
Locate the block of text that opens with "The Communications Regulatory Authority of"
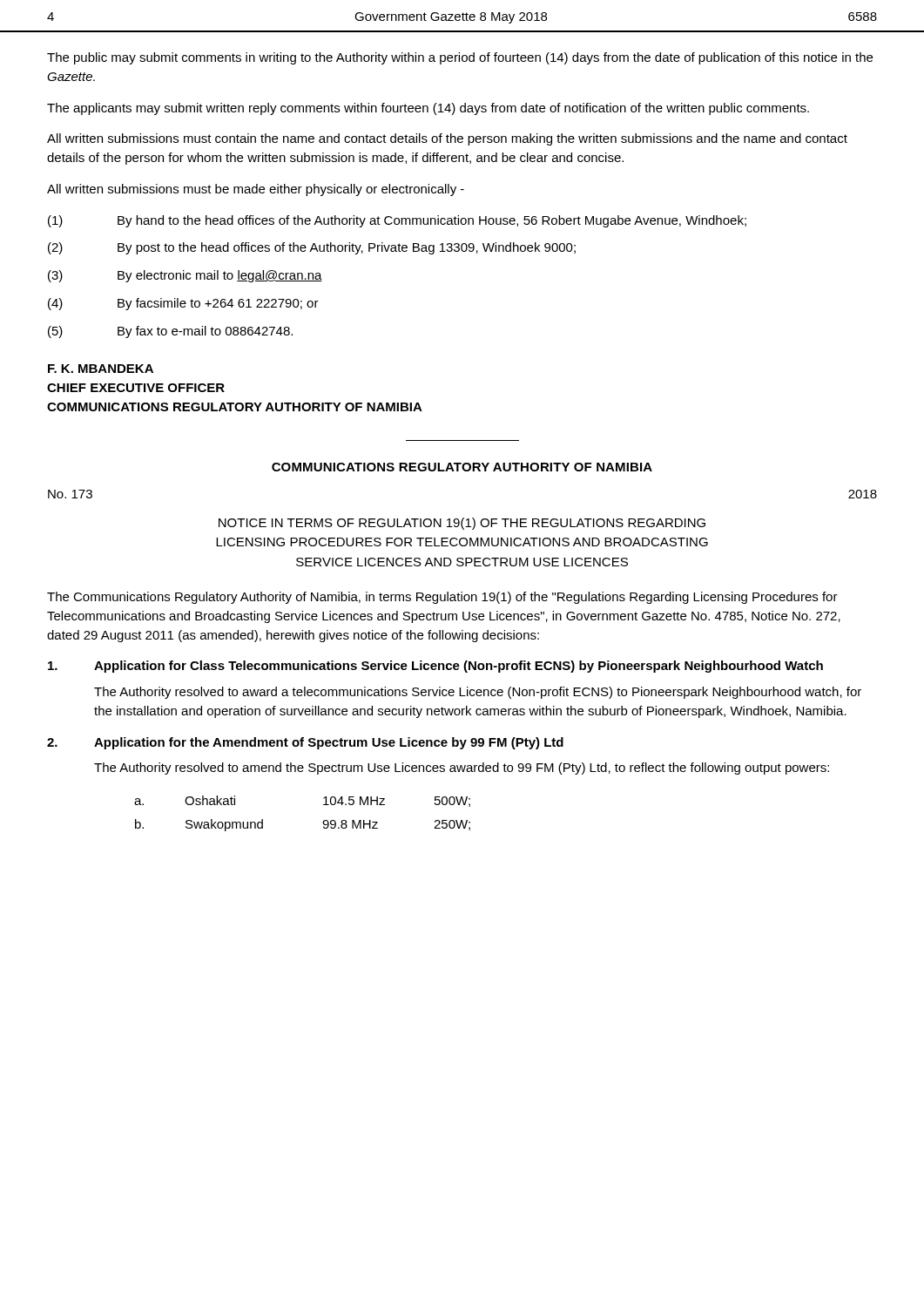(x=462, y=616)
